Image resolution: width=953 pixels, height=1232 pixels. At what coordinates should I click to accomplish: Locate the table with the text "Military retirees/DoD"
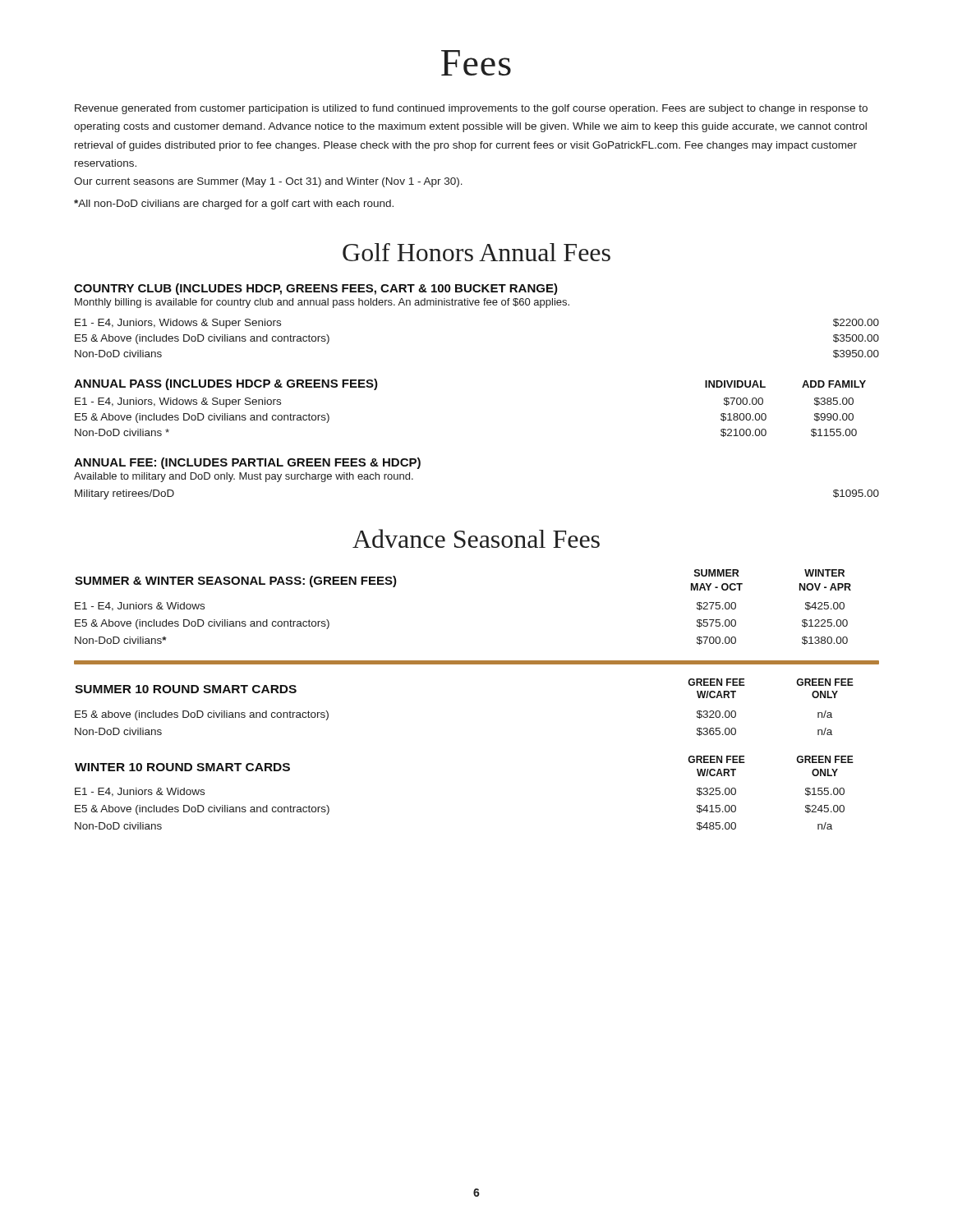click(476, 493)
